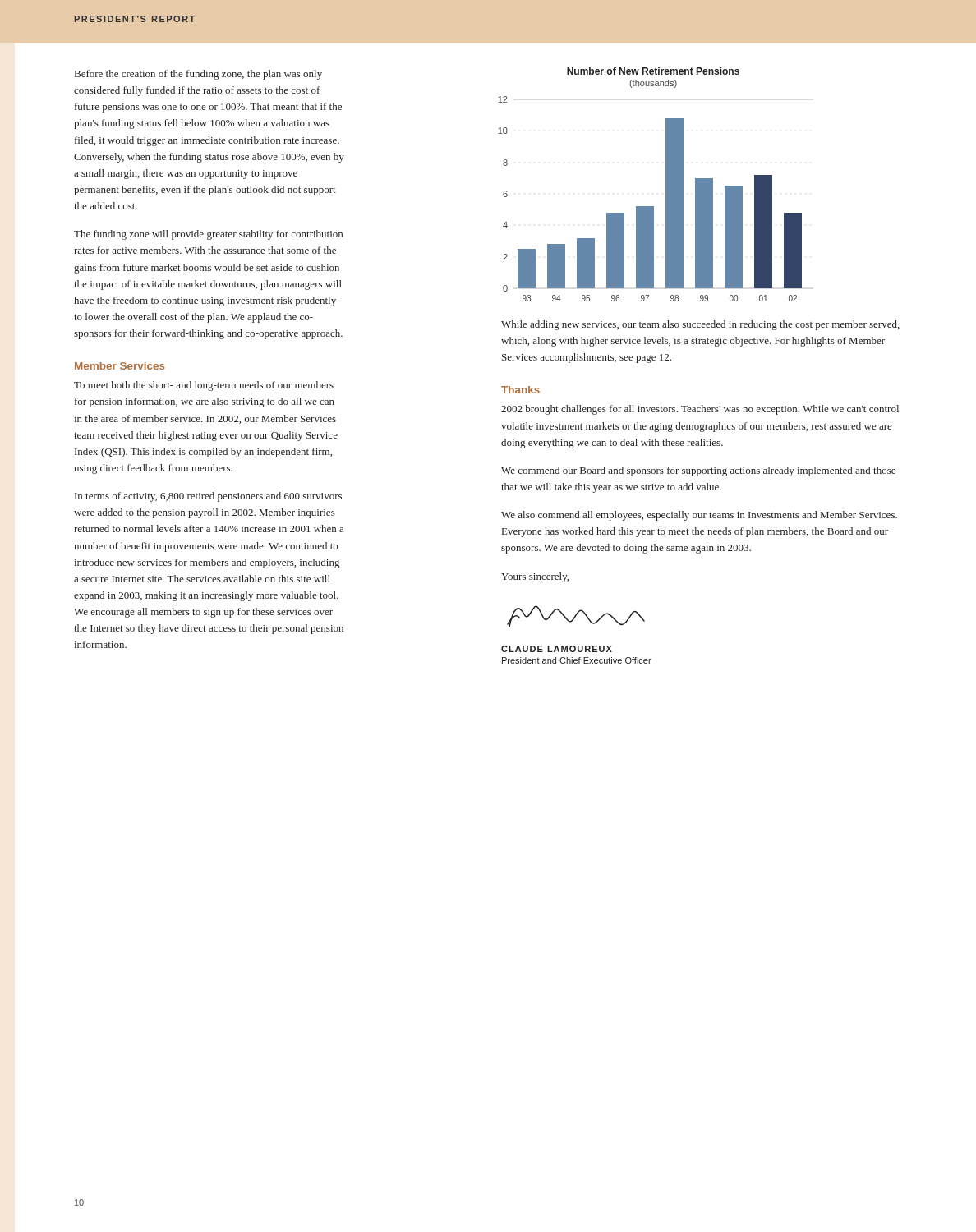This screenshot has height=1232, width=976.
Task: Select the passage starting "CLAUDE LAMOUREUX"
Action: pyautogui.click(x=557, y=649)
